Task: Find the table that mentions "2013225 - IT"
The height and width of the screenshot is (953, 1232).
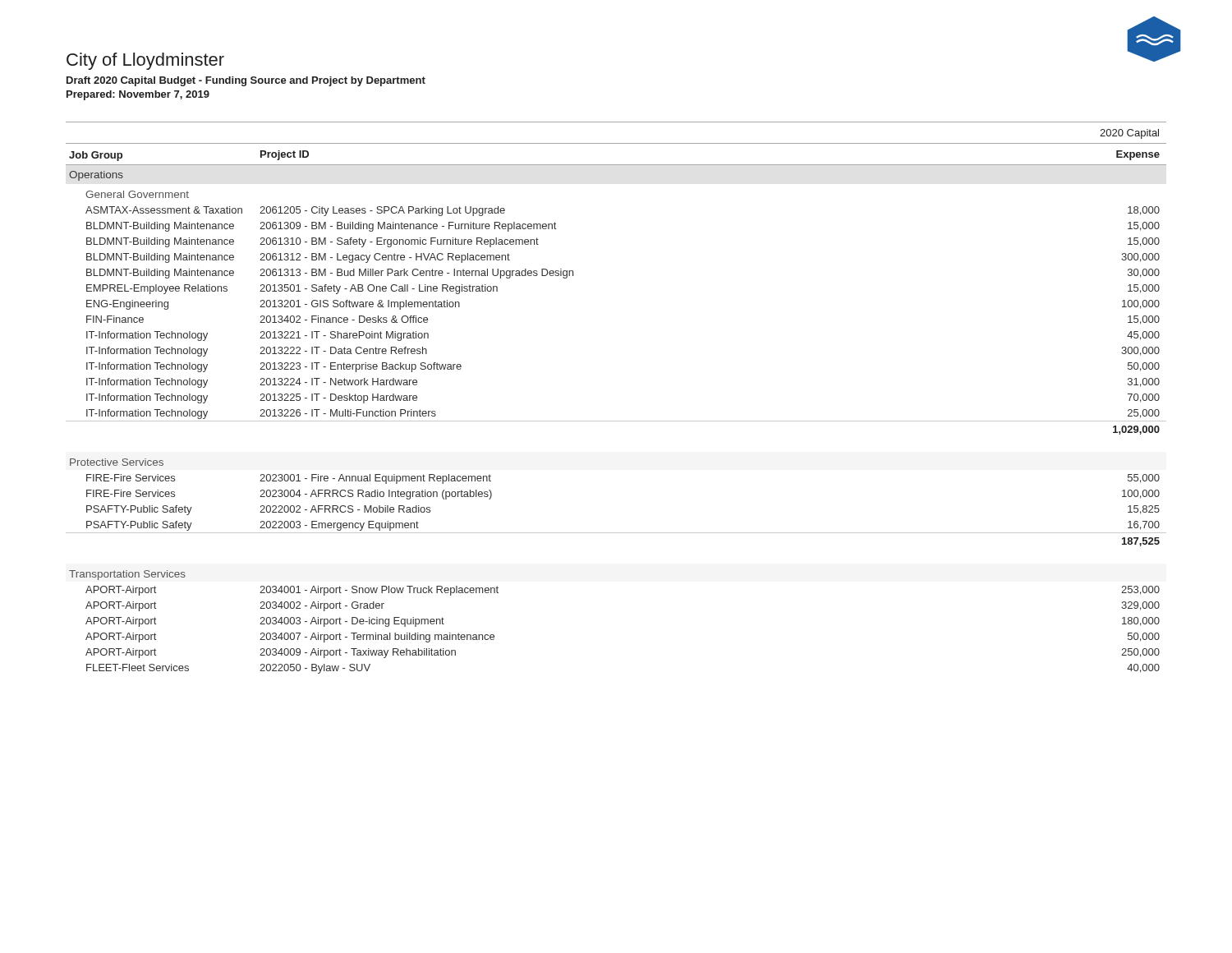Action: (x=616, y=398)
